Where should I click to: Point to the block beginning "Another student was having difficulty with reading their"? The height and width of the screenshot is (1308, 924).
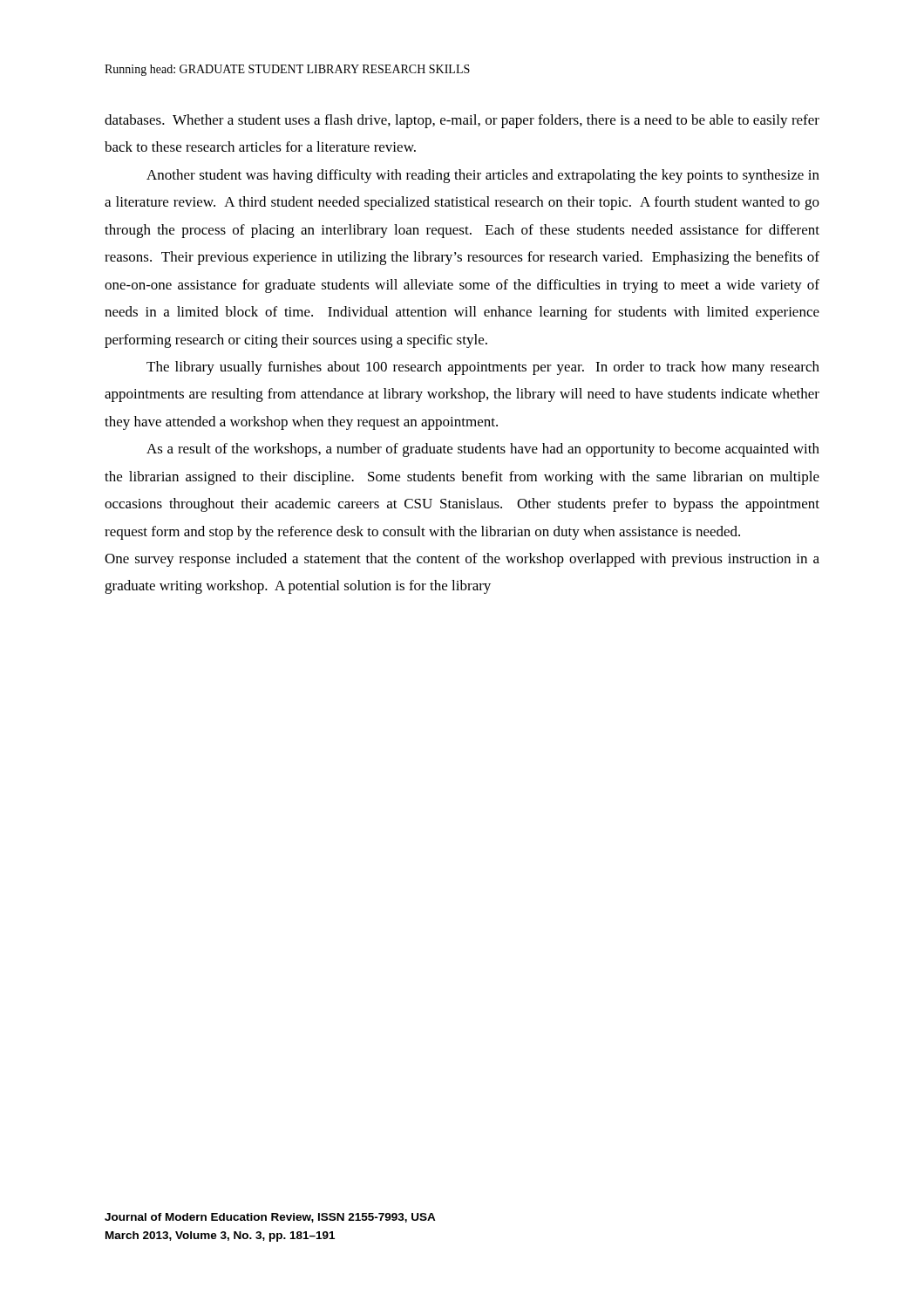point(462,257)
